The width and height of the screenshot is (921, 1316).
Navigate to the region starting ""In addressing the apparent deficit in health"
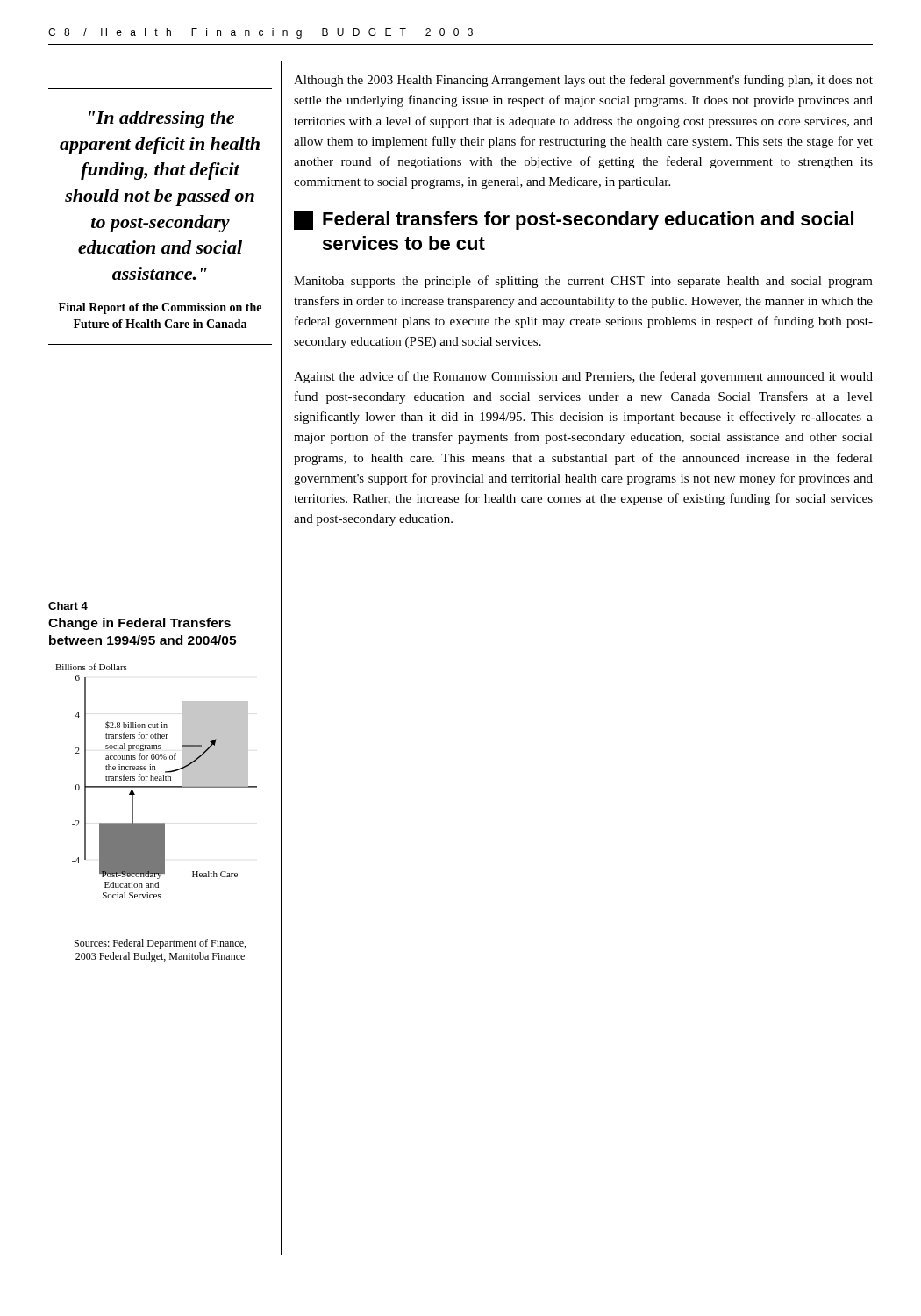(x=160, y=219)
